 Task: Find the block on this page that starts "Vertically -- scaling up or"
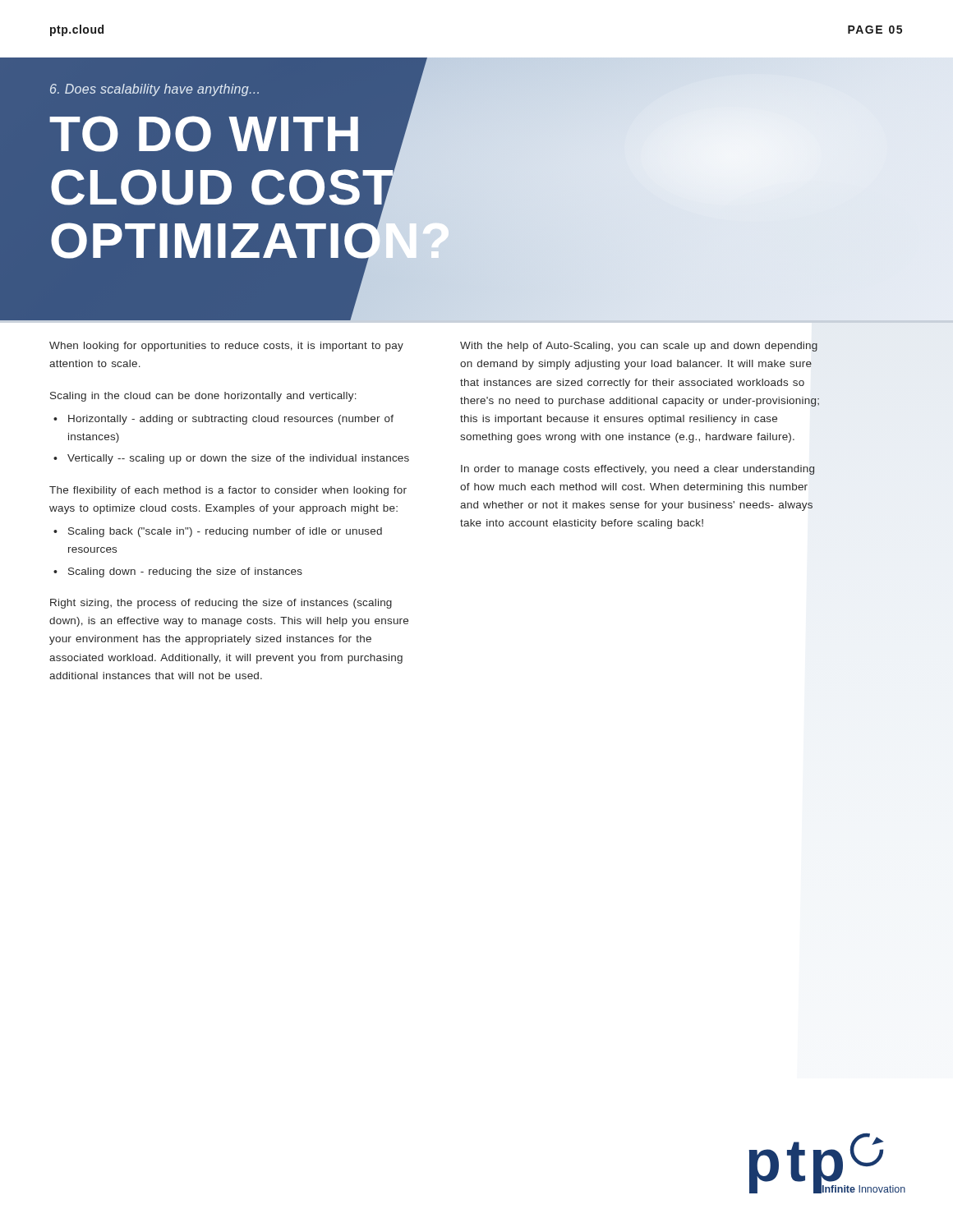tap(238, 458)
